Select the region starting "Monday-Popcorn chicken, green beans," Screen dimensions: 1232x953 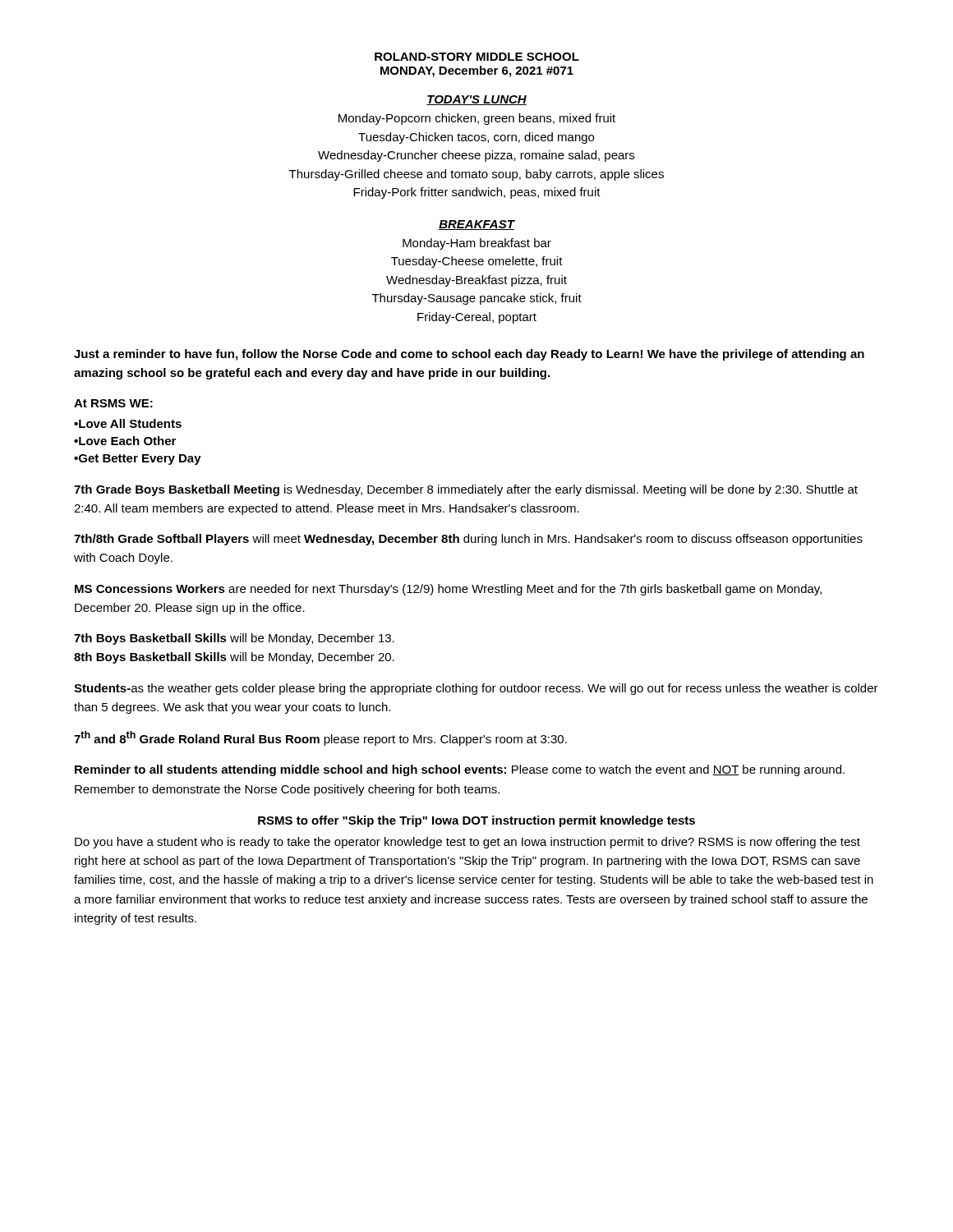476,155
